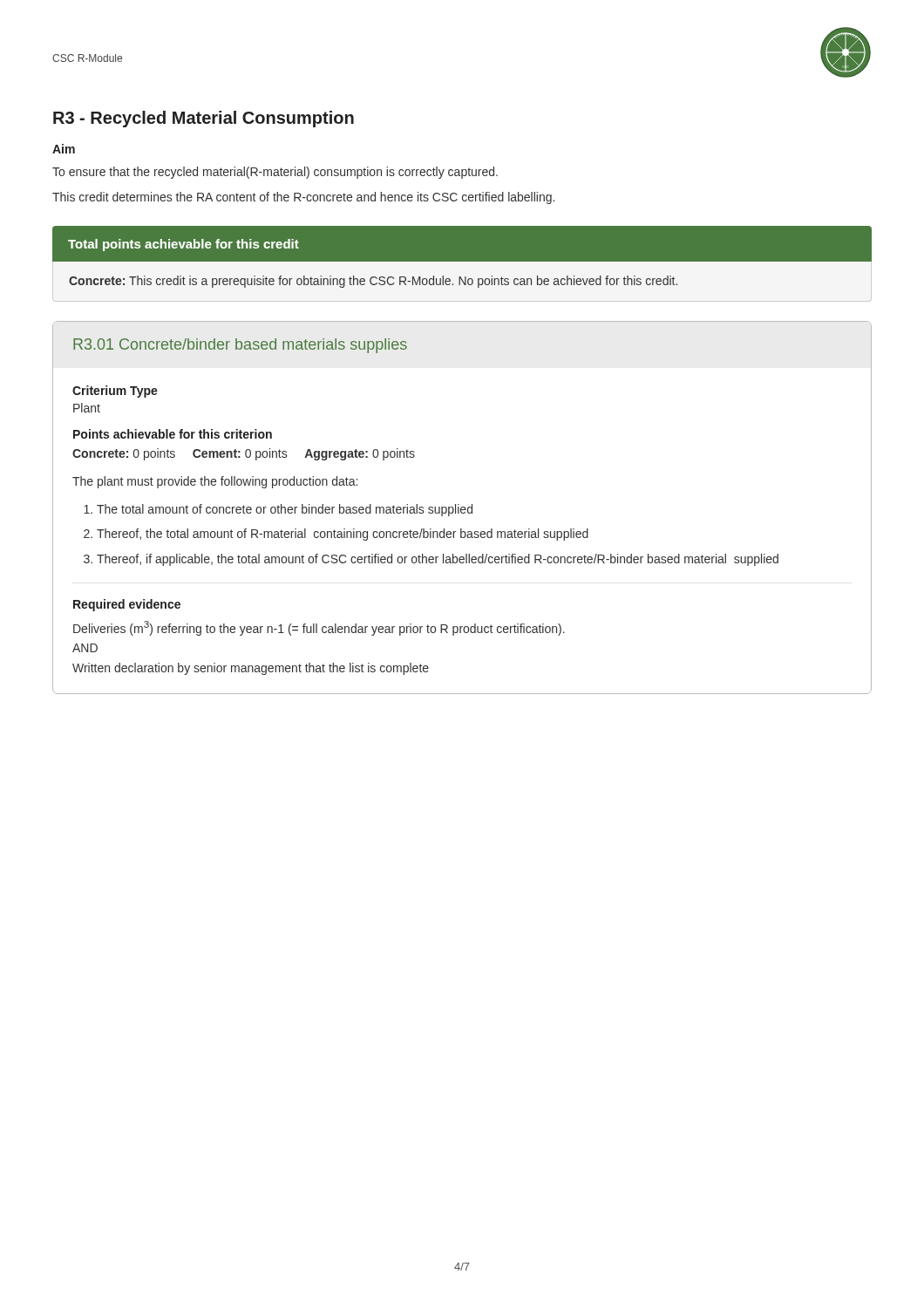The height and width of the screenshot is (1308, 924).
Task: Locate the logo
Action: pos(846,52)
